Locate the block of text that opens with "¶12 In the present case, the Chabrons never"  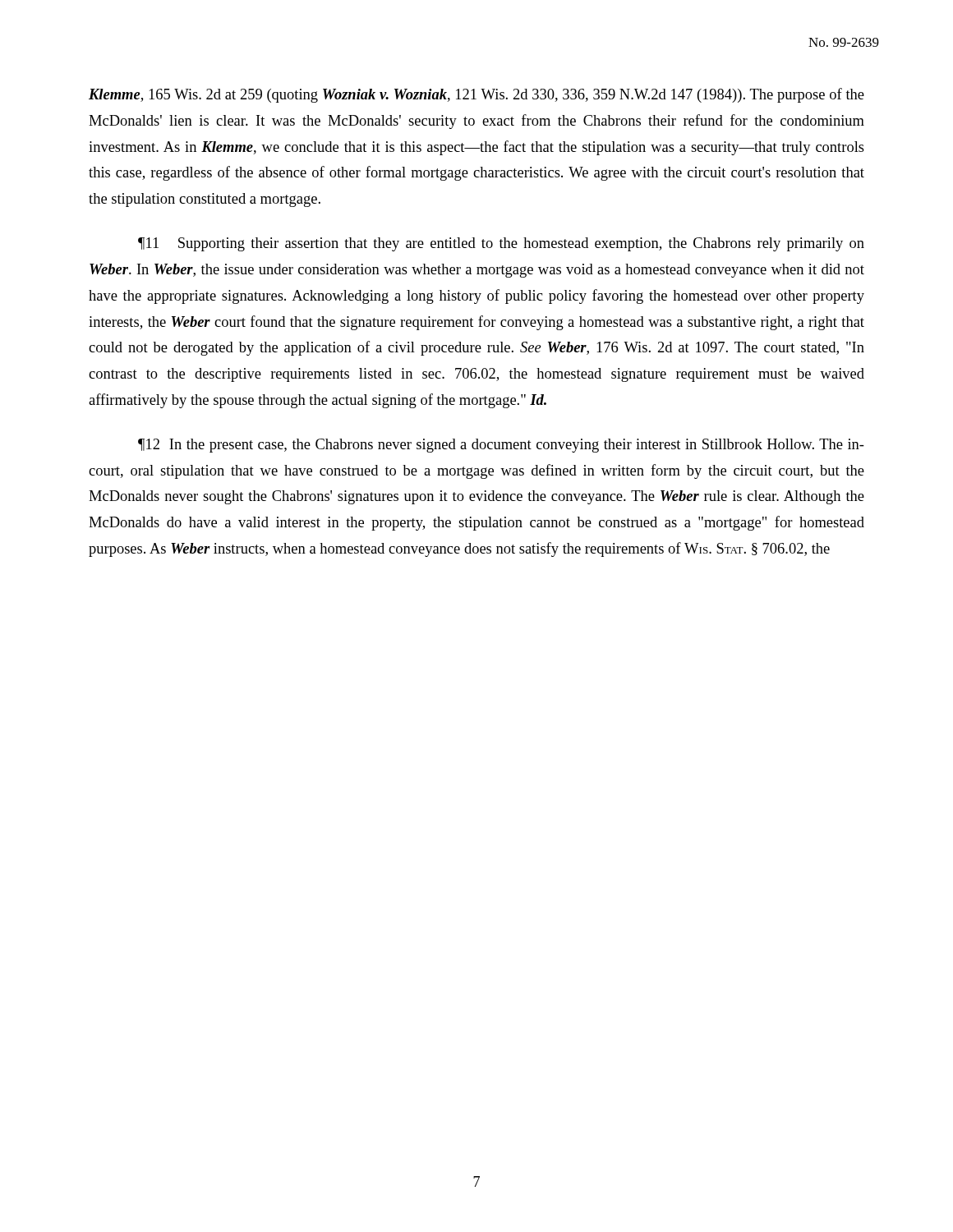(476, 496)
